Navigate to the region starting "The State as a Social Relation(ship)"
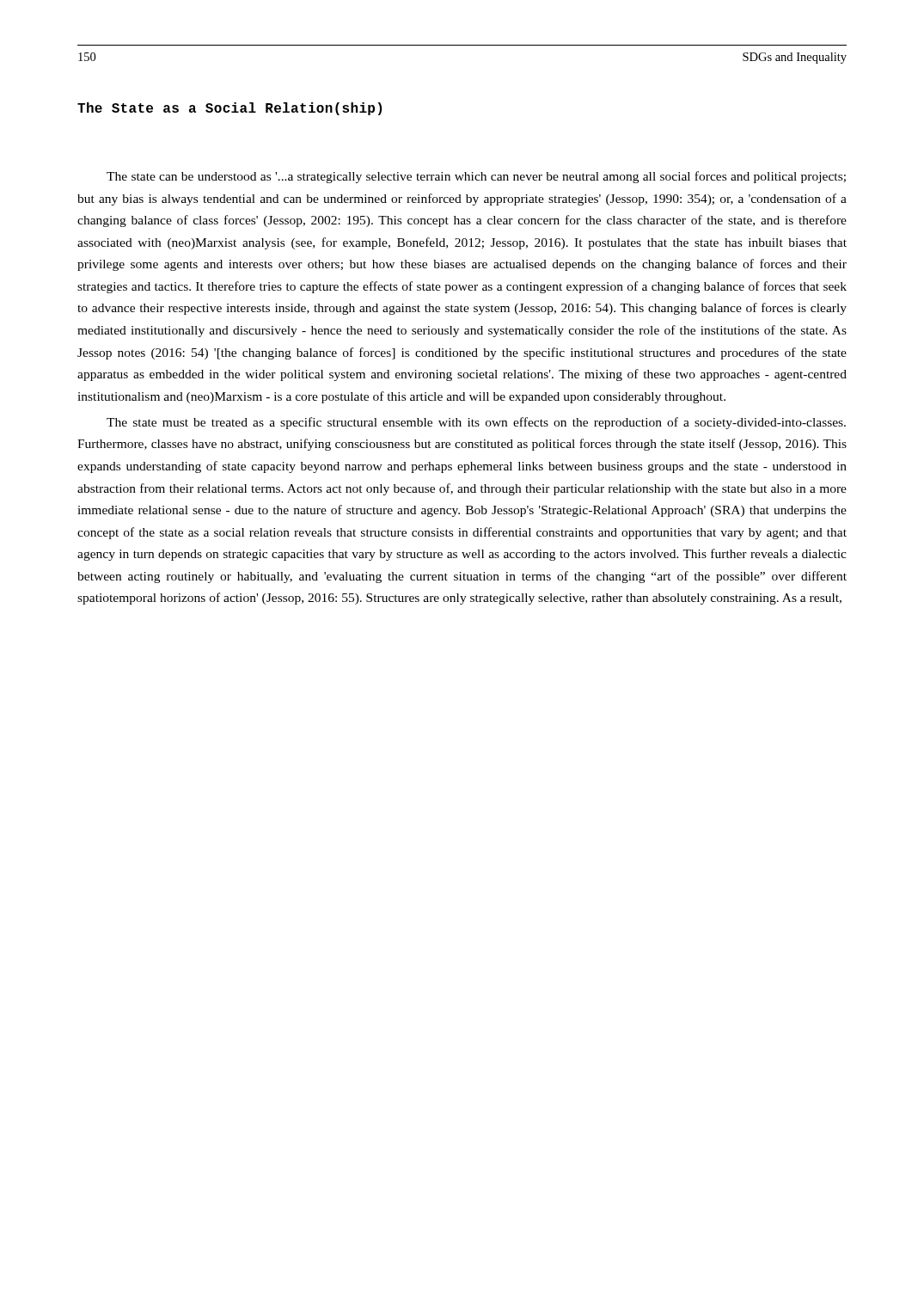The width and height of the screenshot is (924, 1290). pos(231,109)
